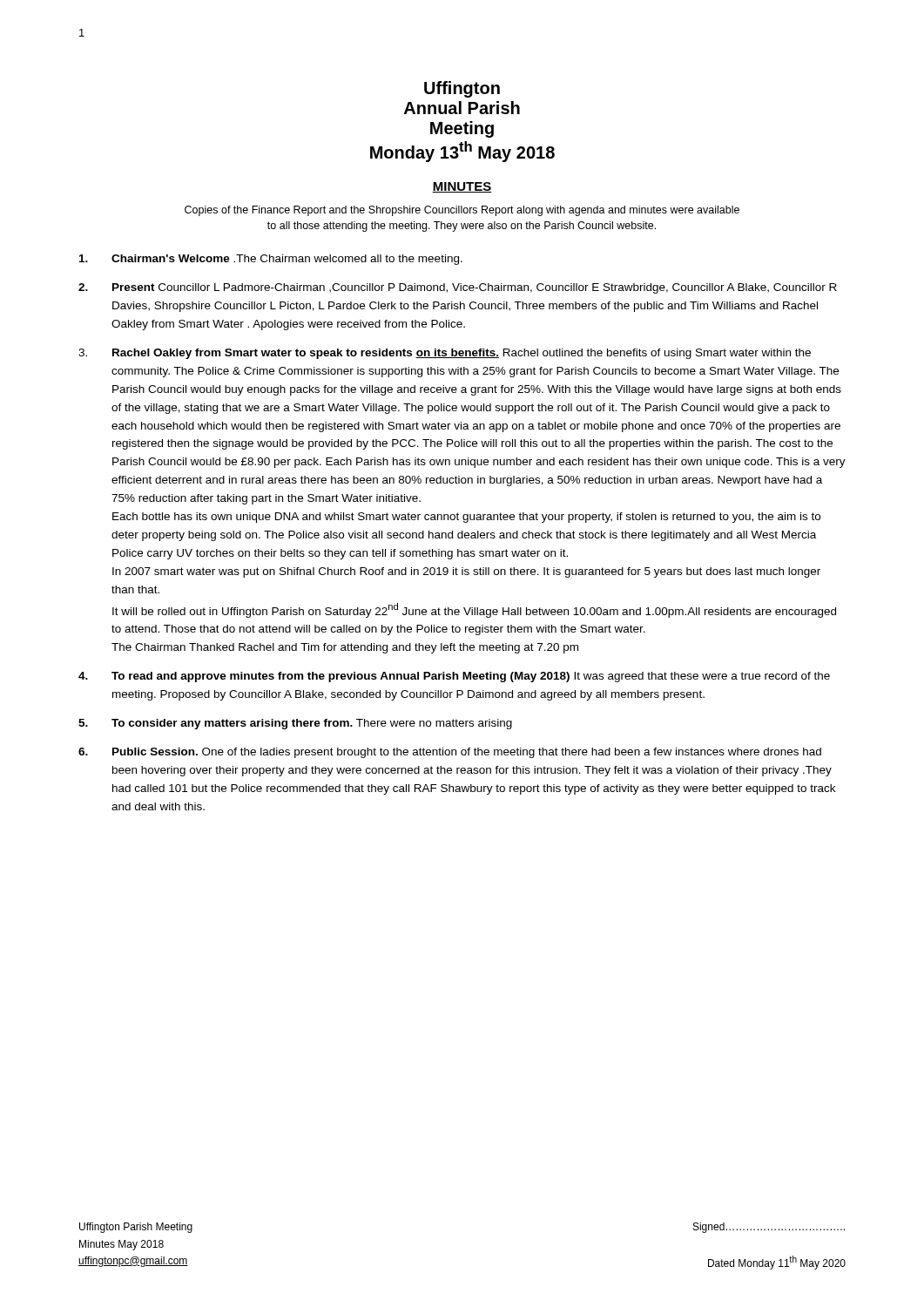Select the text starting "4. To read and approve minutes from the"
Screen dimensions: 1307x924
(462, 686)
